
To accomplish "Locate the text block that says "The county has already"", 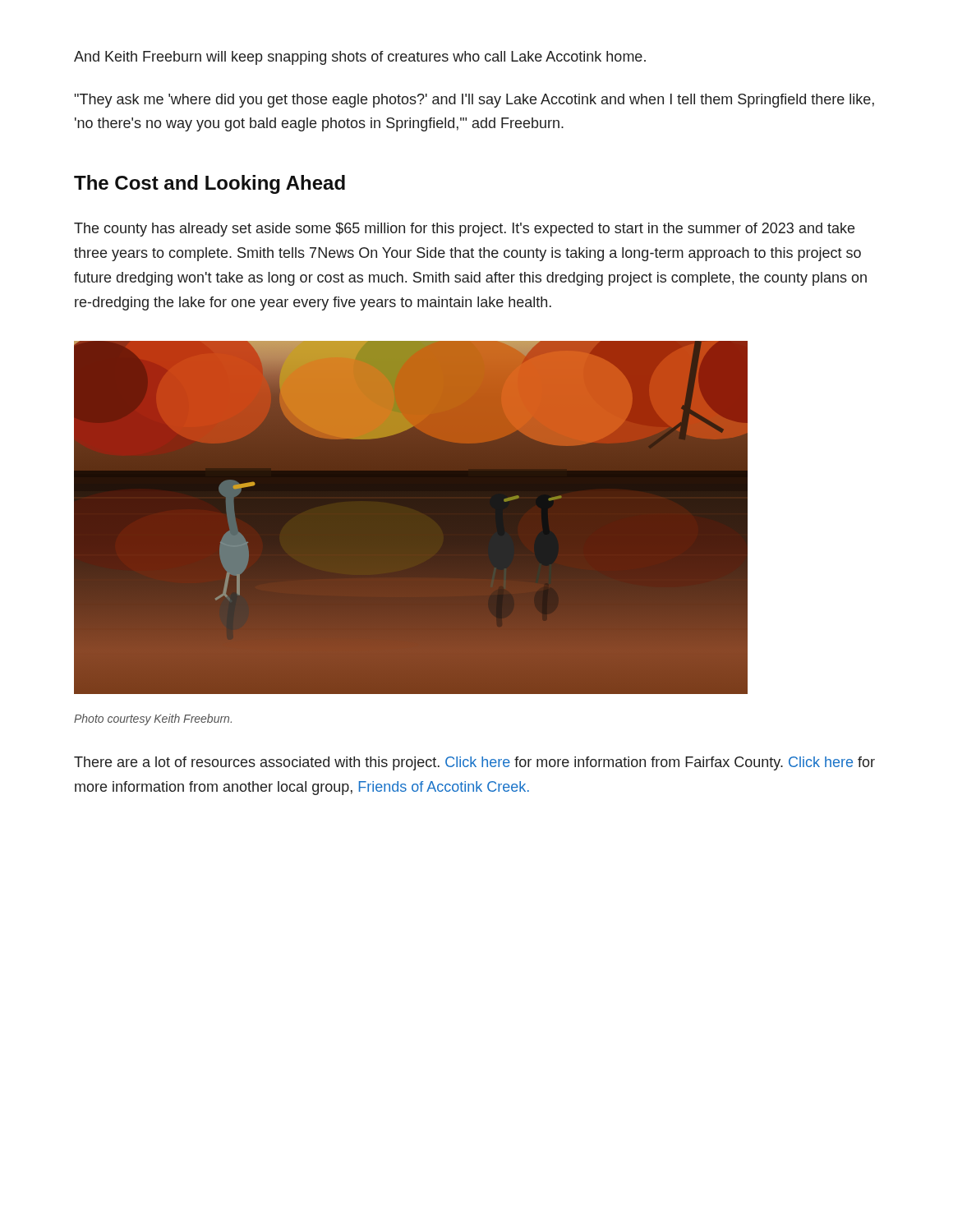I will pos(471,265).
